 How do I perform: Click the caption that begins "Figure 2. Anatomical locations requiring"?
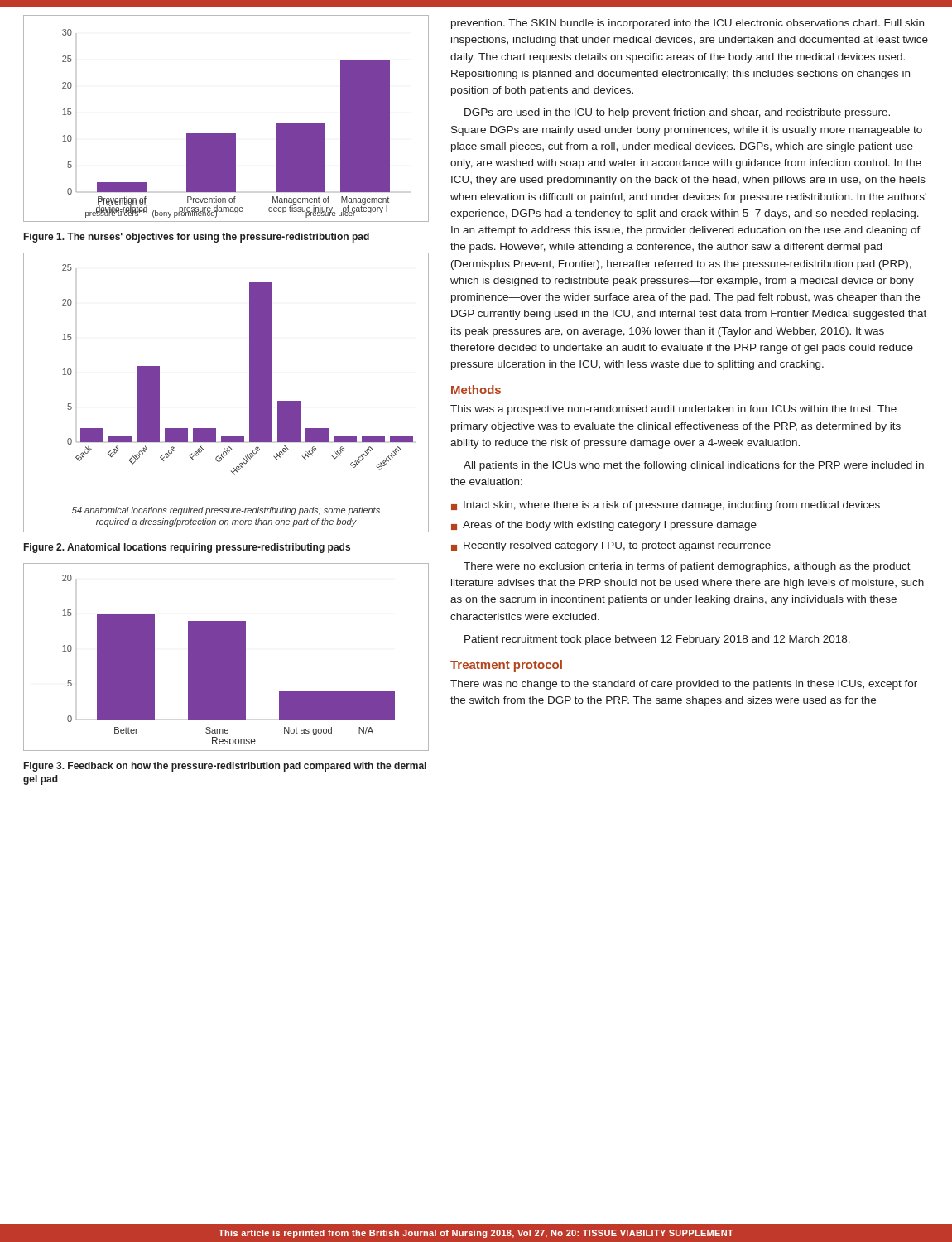pyautogui.click(x=187, y=547)
